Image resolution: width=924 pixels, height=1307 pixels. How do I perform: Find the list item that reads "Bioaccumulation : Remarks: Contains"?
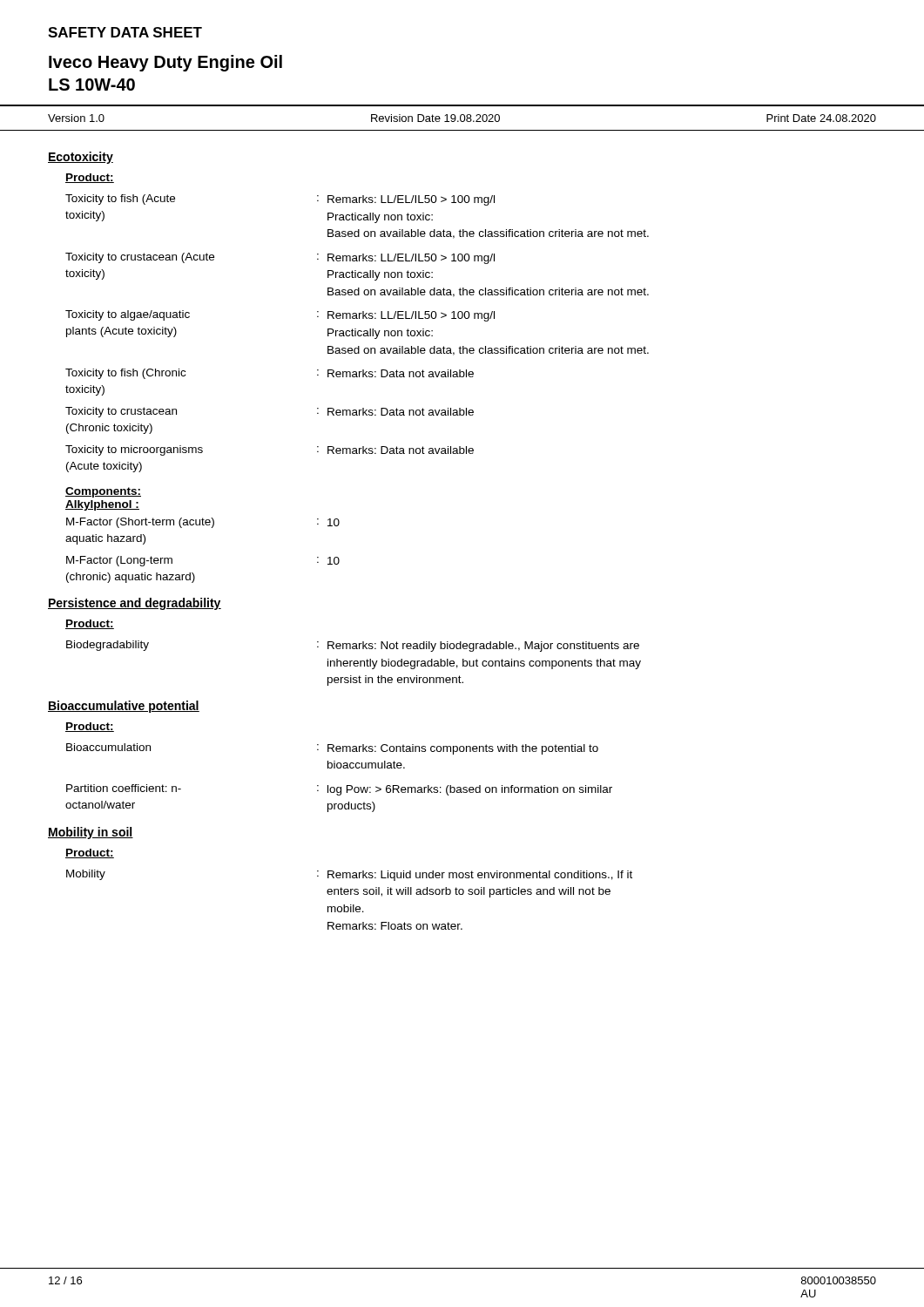coord(471,757)
